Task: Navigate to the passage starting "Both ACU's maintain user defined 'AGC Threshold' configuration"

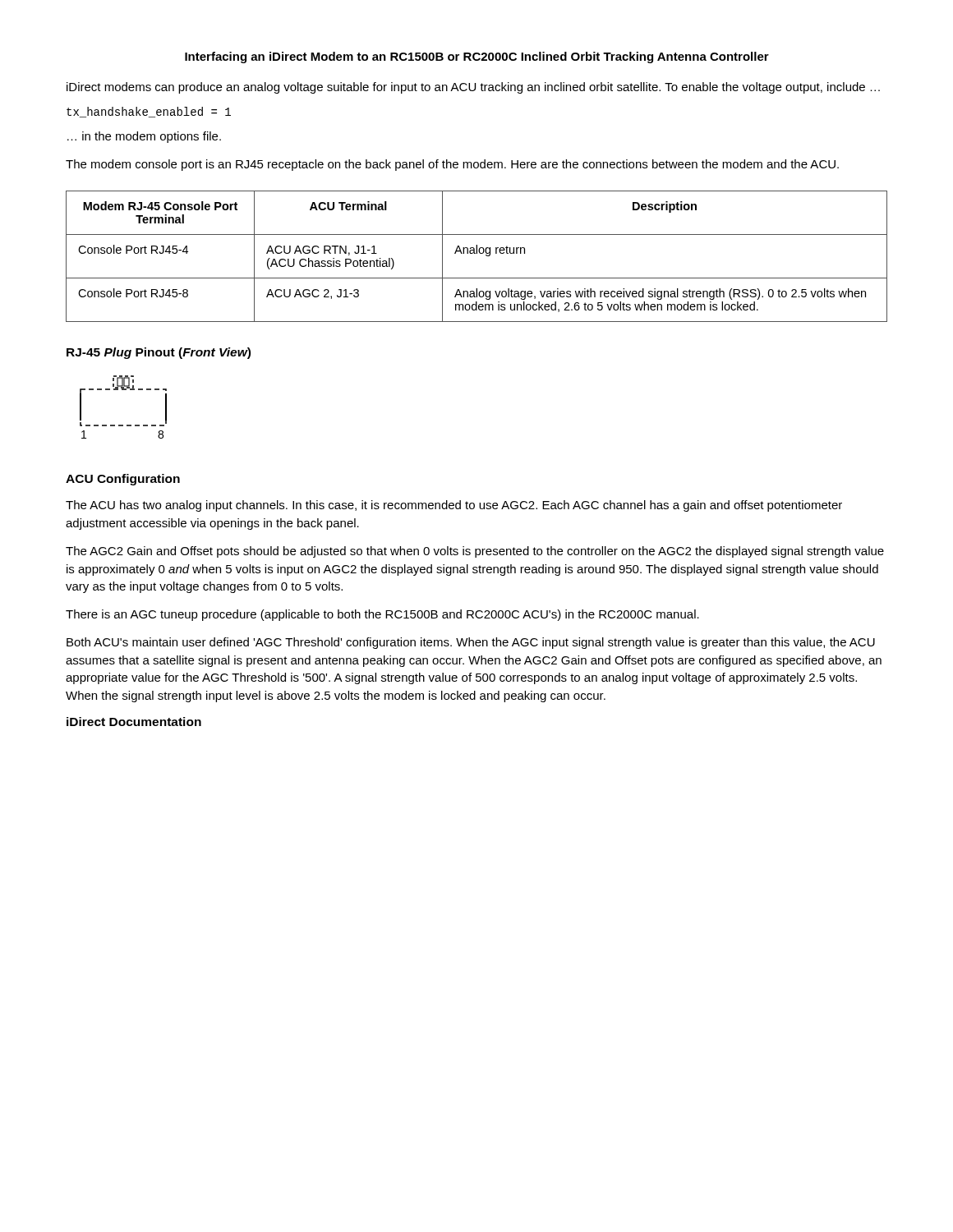Action: tap(476, 669)
